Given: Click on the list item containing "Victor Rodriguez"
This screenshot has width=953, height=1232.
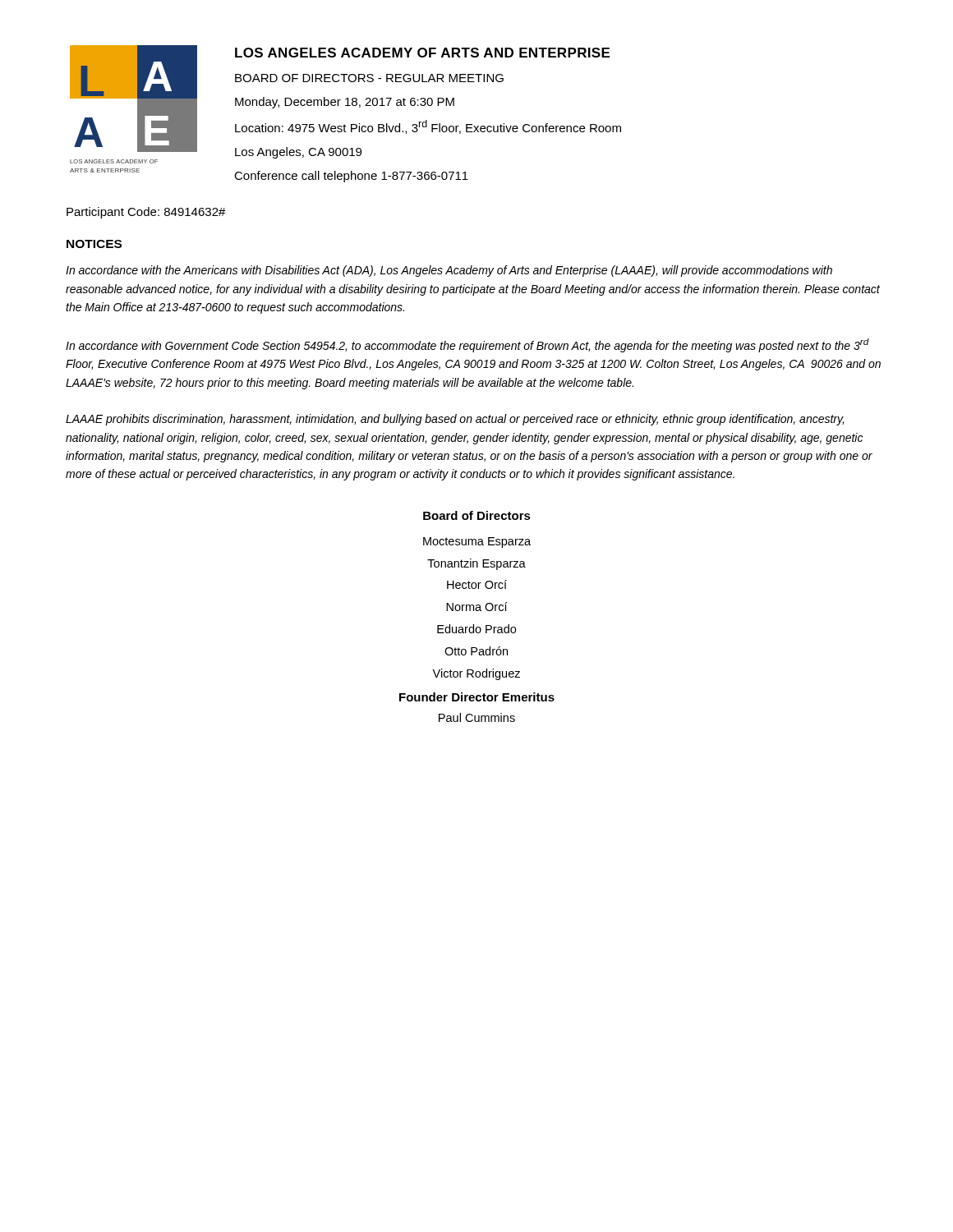Looking at the screenshot, I should tap(476, 673).
